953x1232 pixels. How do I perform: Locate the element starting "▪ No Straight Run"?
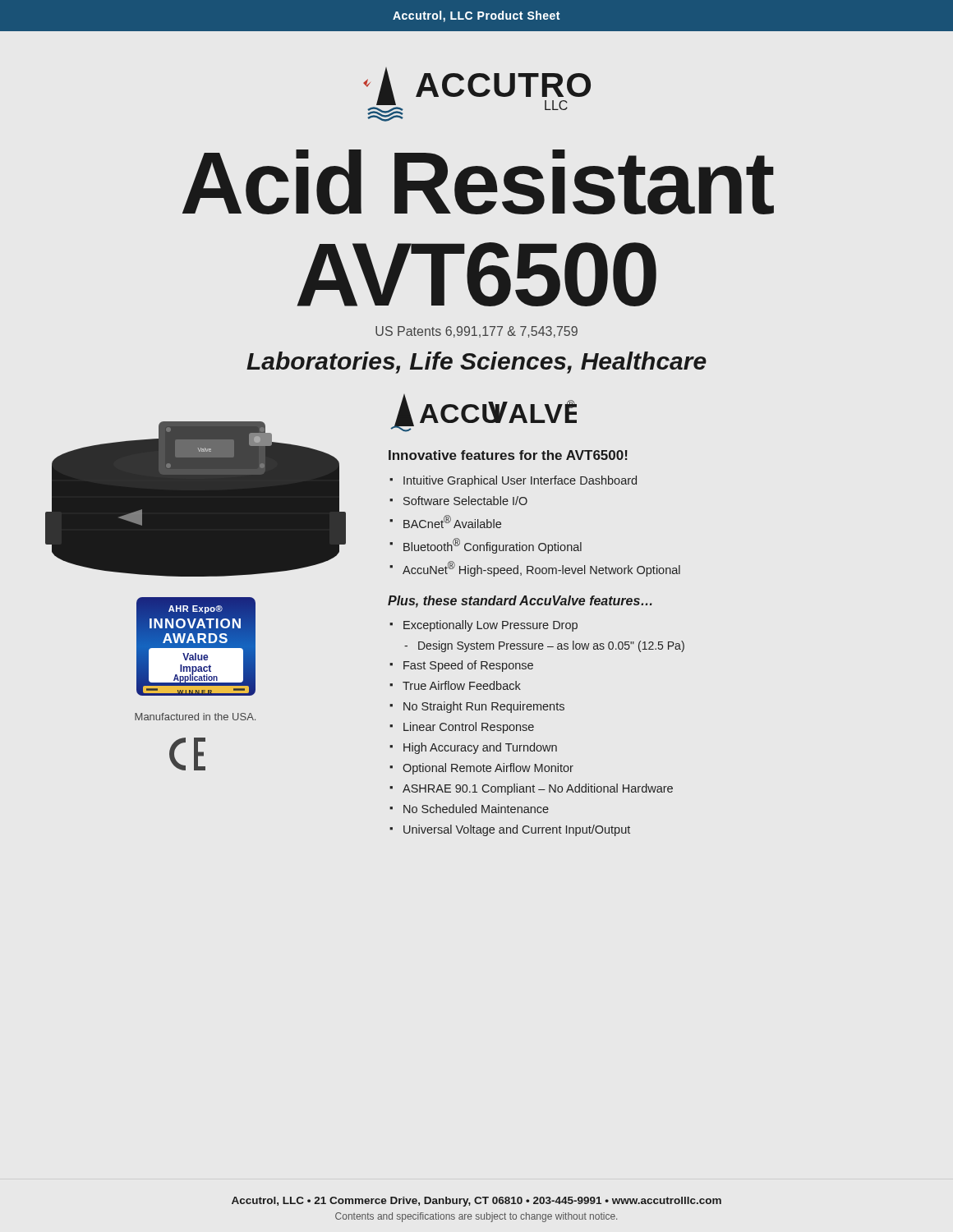[x=477, y=706]
